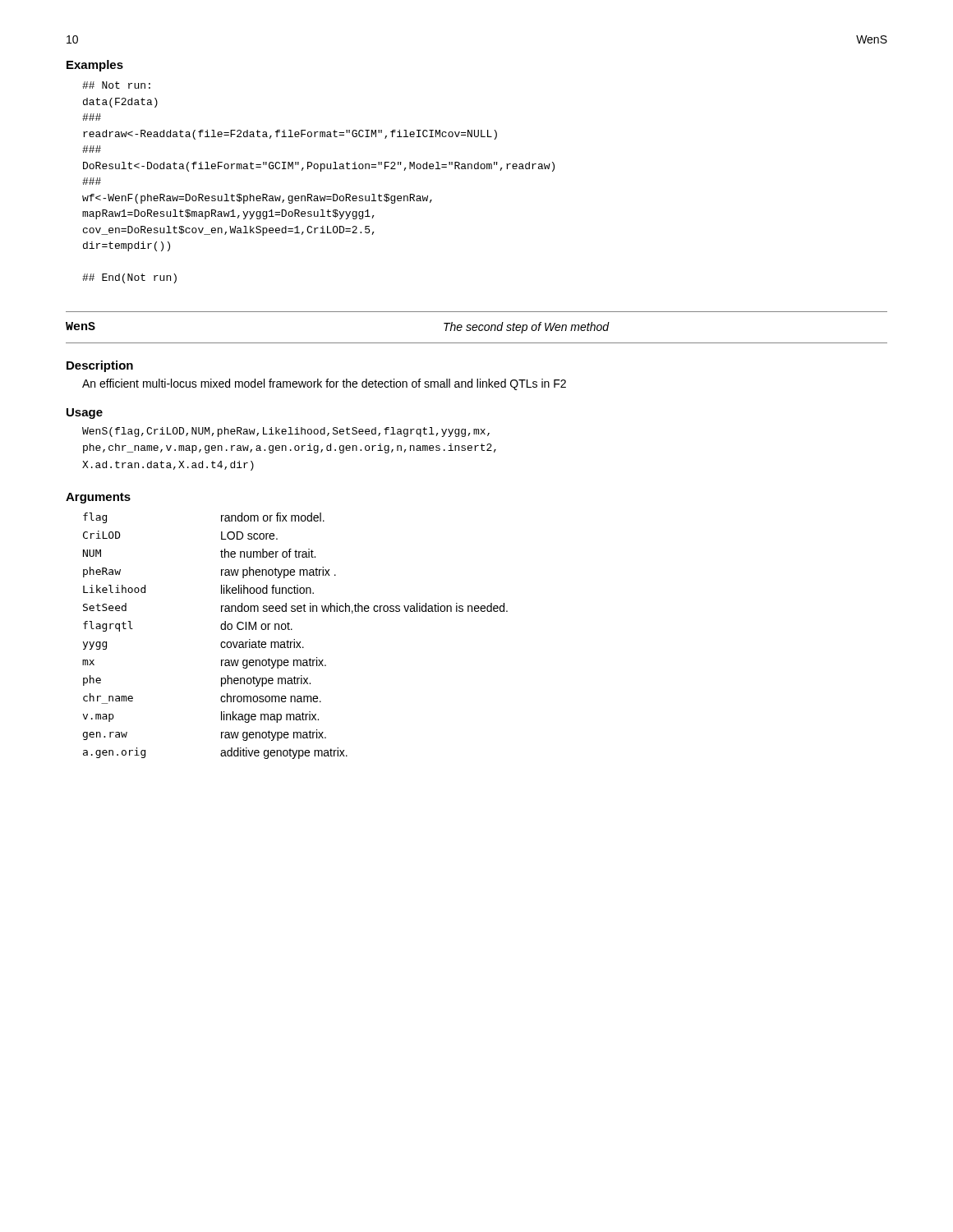This screenshot has width=953, height=1232.
Task: Find the block on this page that starts "An efficient multi-locus mixed model framework for"
Action: (324, 383)
